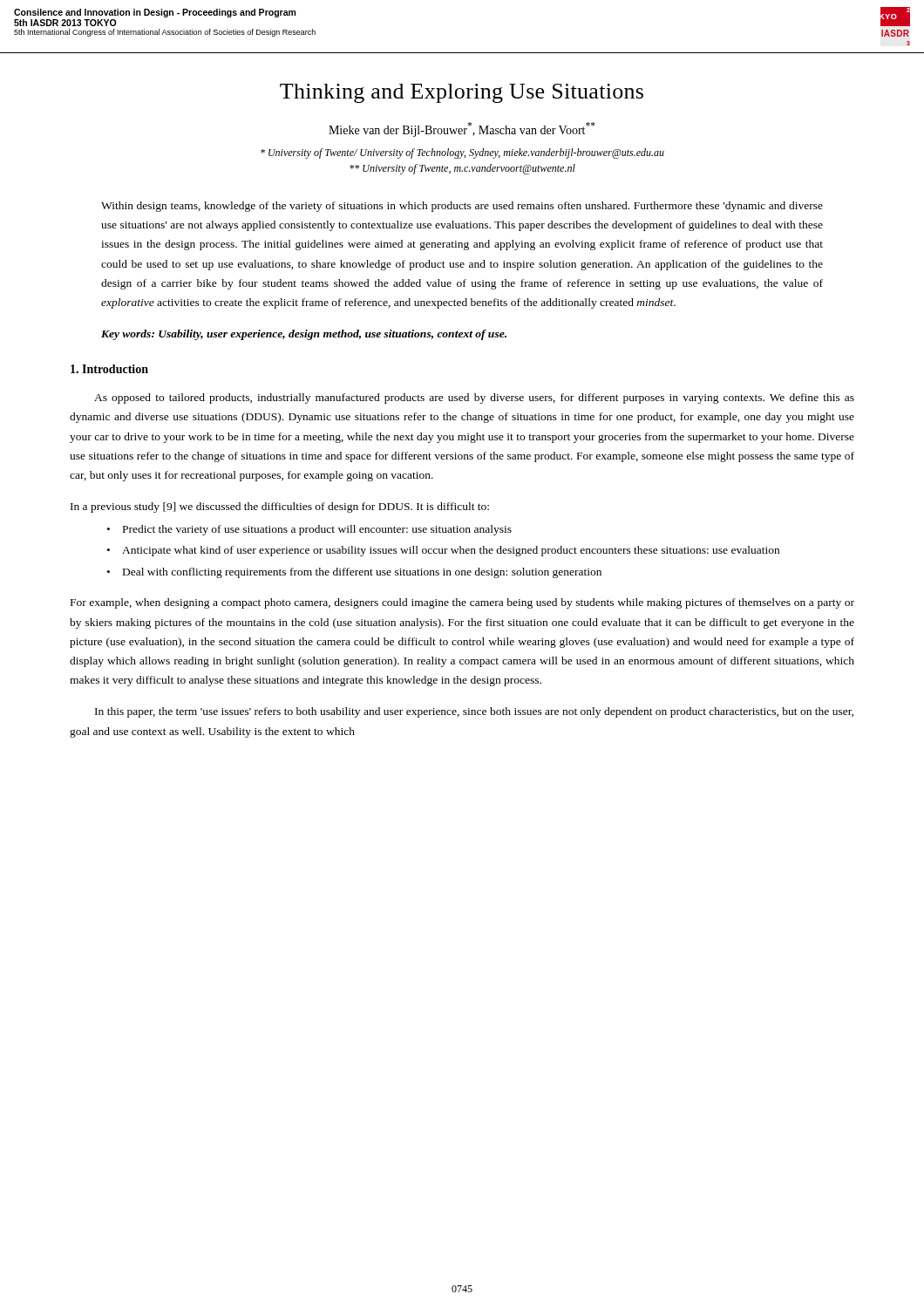Find the block starting "Thinking and Exploring Use"
This screenshot has width=924, height=1308.
click(462, 91)
